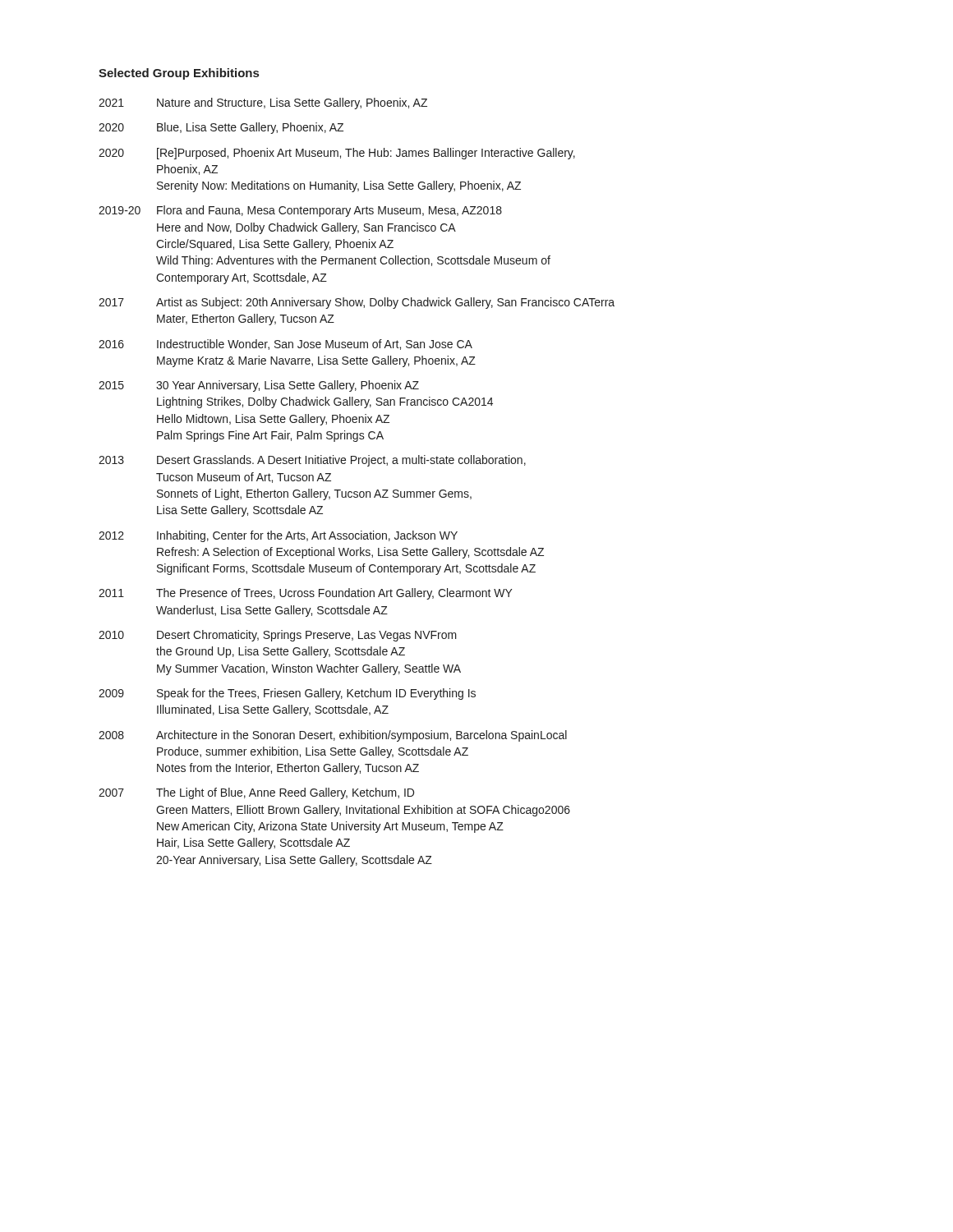Image resolution: width=953 pixels, height=1232 pixels.
Task: Where is the passage that starts "2017 Artist as Subject: 20th"?
Action: pos(476,311)
